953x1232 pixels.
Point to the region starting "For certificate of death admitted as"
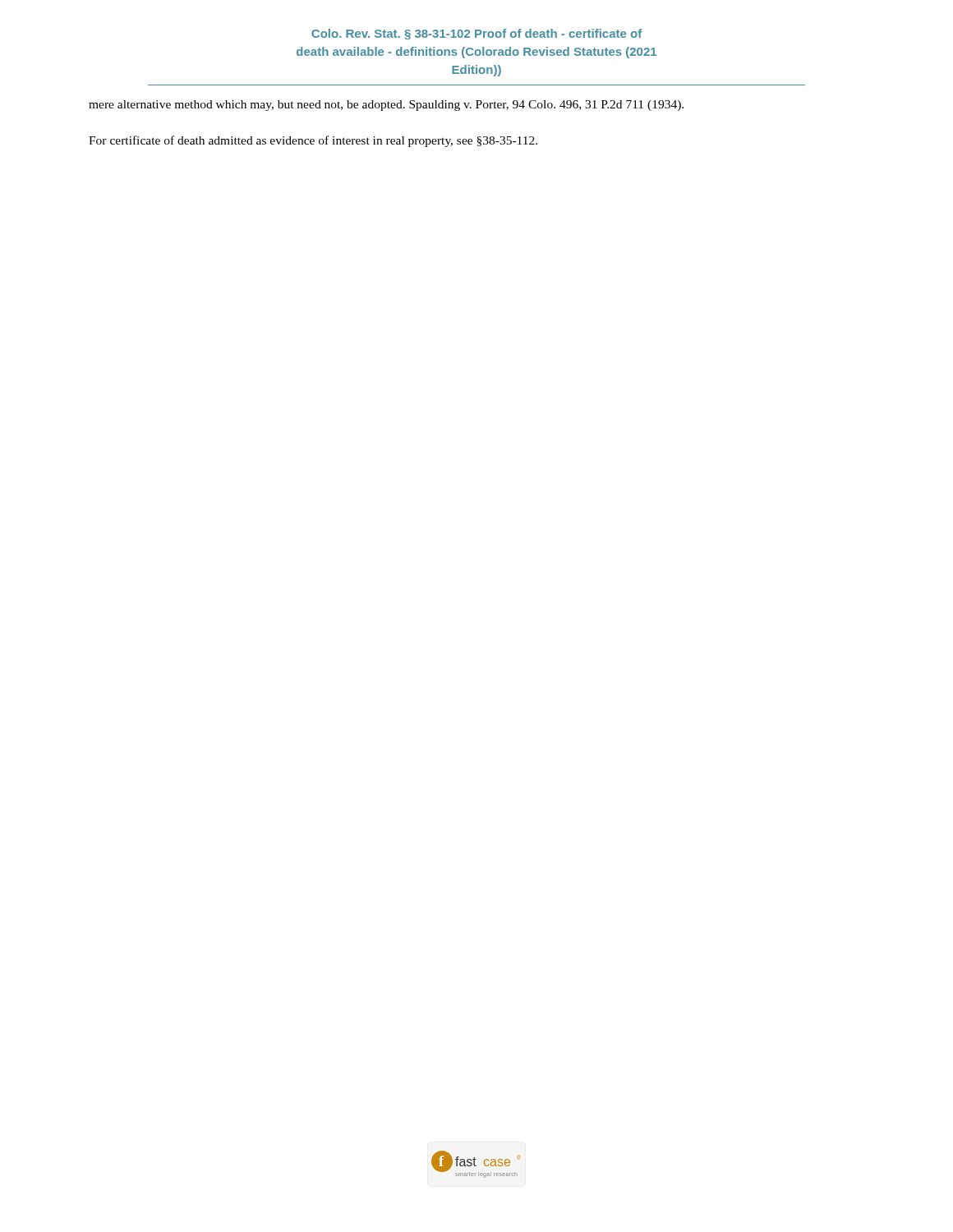click(476, 140)
